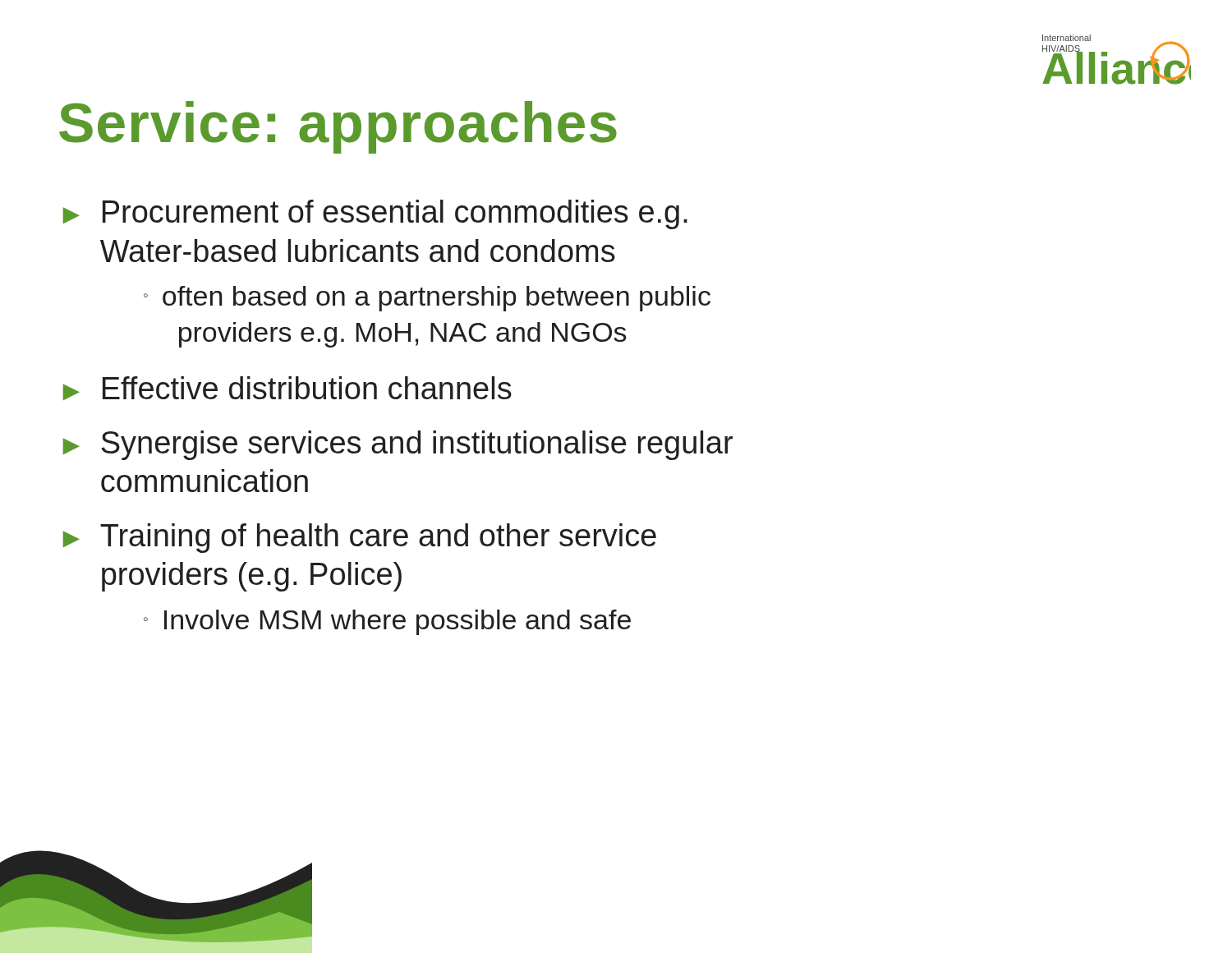Where does it say "► Effective distribution channels"?
The width and height of the screenshot is (1232, 953).
(287, 388)
